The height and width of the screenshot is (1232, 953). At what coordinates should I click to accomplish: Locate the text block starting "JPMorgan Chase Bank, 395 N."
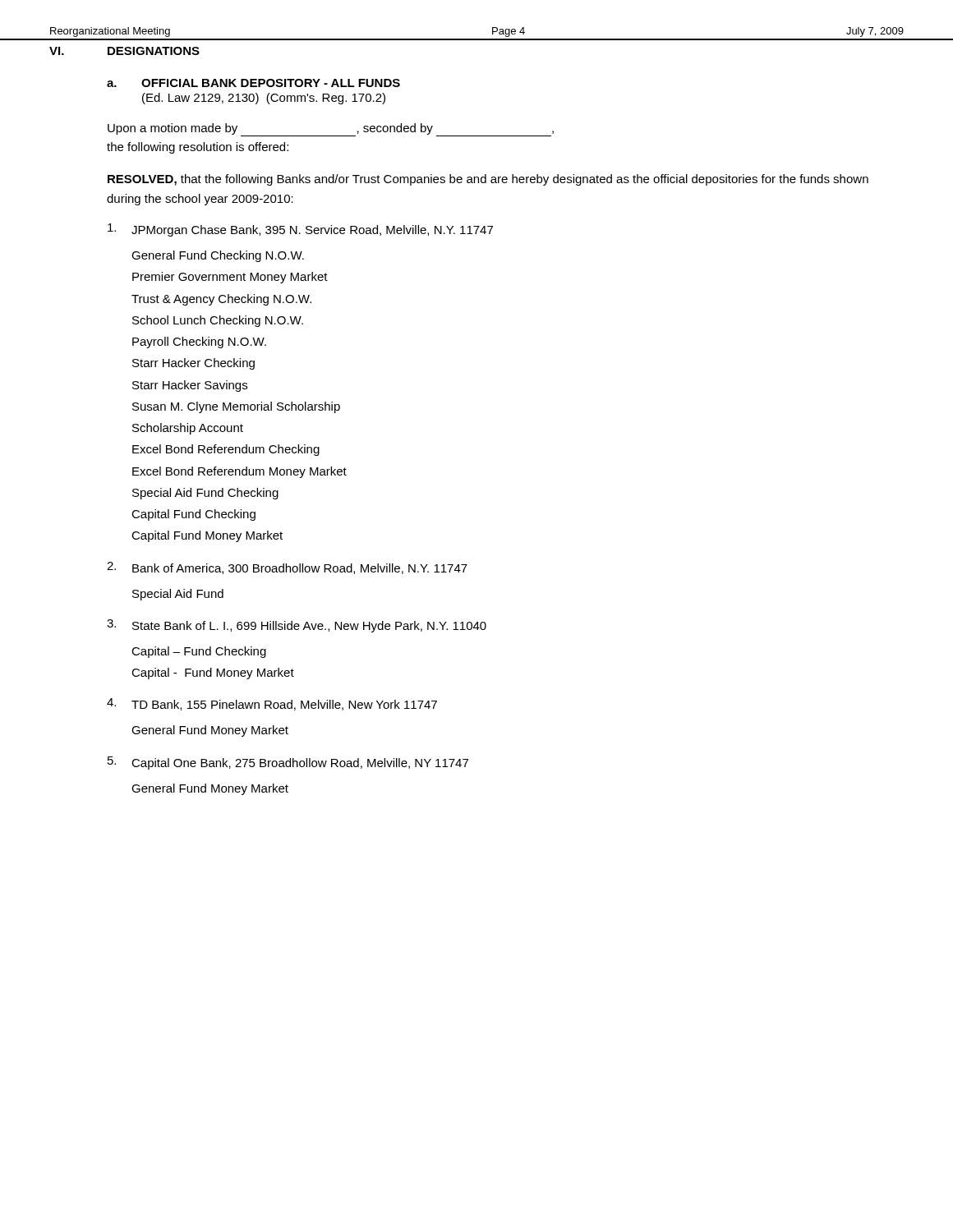click(x=300, y=230)
